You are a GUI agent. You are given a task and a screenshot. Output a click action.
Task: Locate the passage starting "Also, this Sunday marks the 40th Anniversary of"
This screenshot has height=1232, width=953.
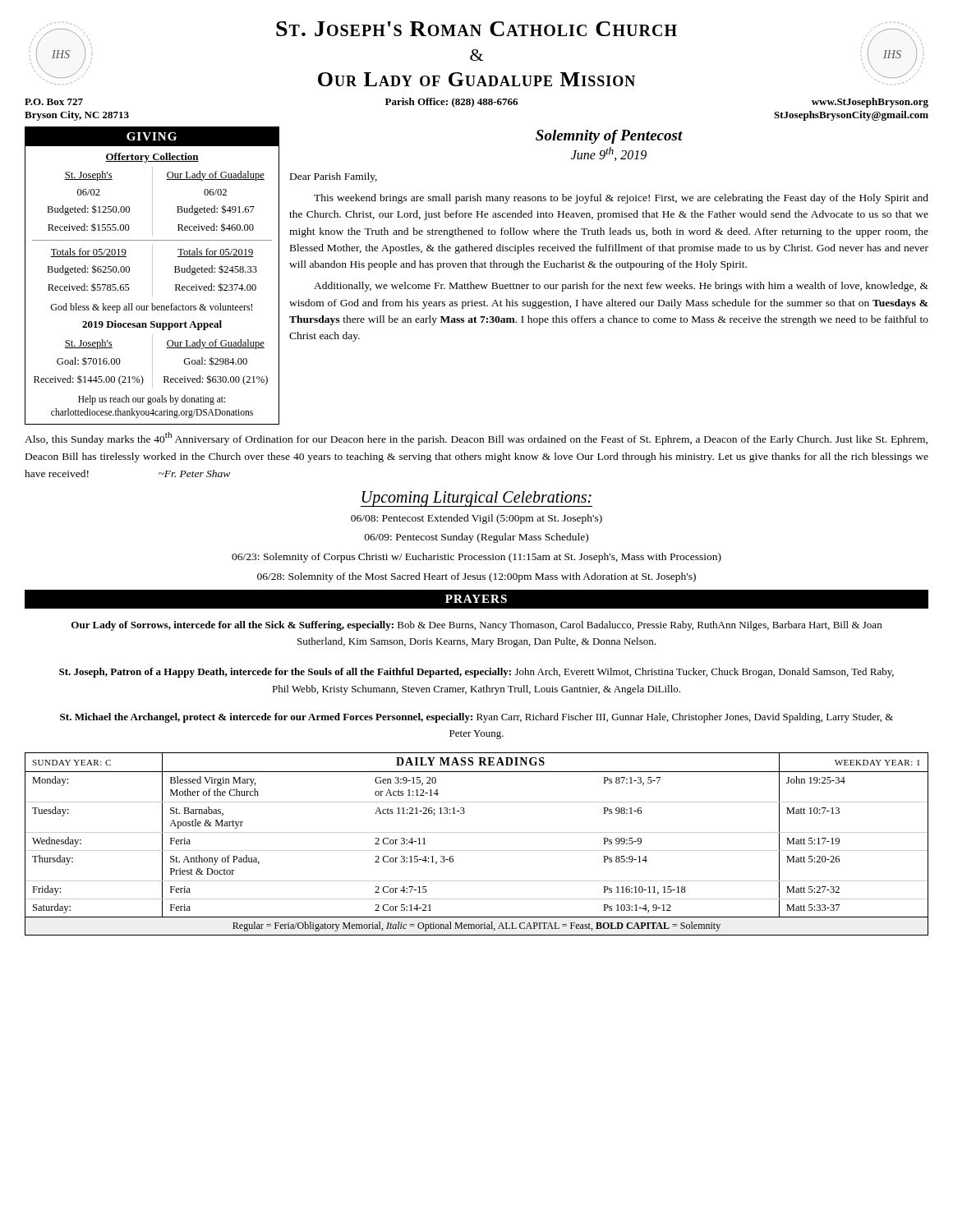click(x=476, y=455)
